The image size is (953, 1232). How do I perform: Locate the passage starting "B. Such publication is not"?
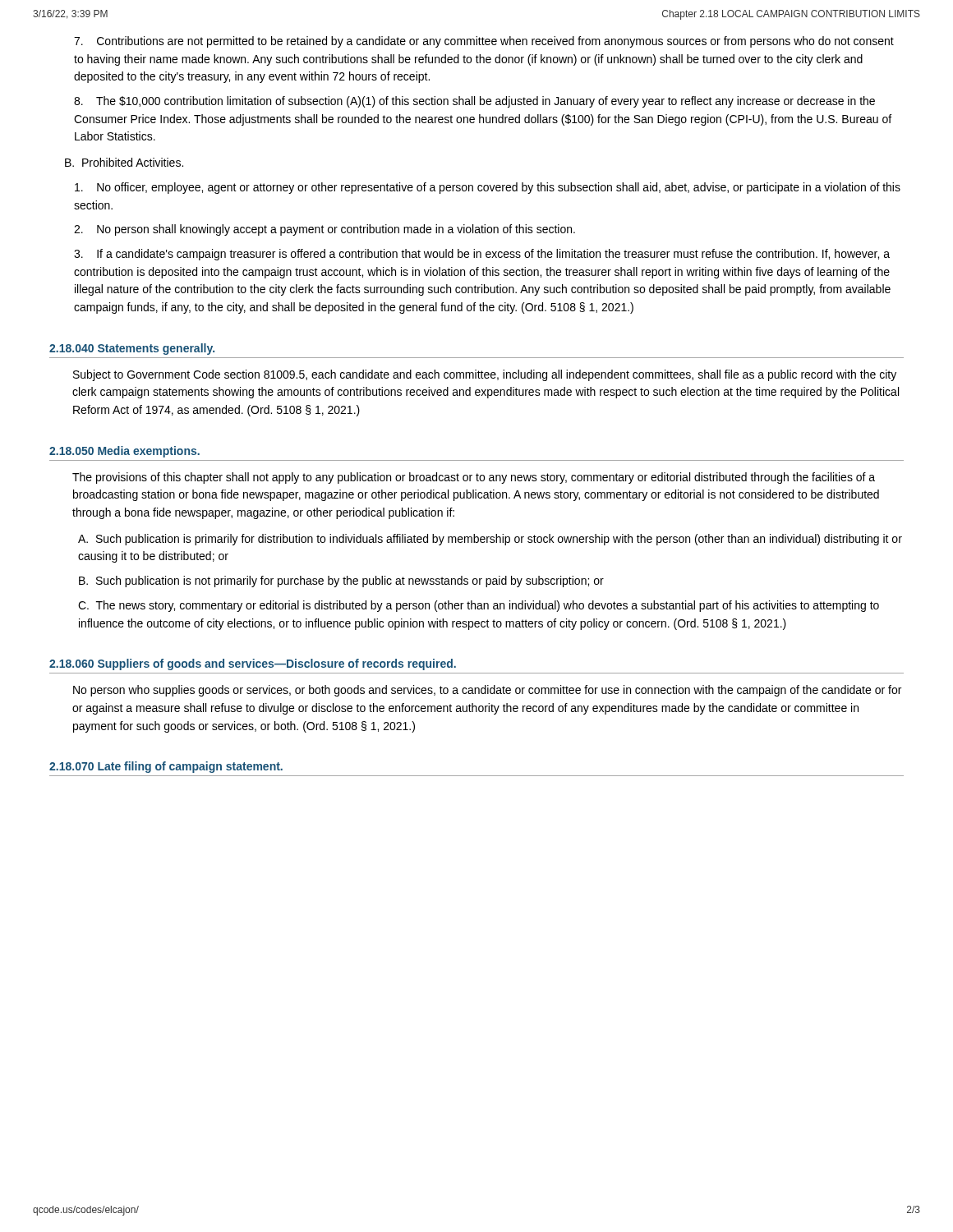point(341,581)
